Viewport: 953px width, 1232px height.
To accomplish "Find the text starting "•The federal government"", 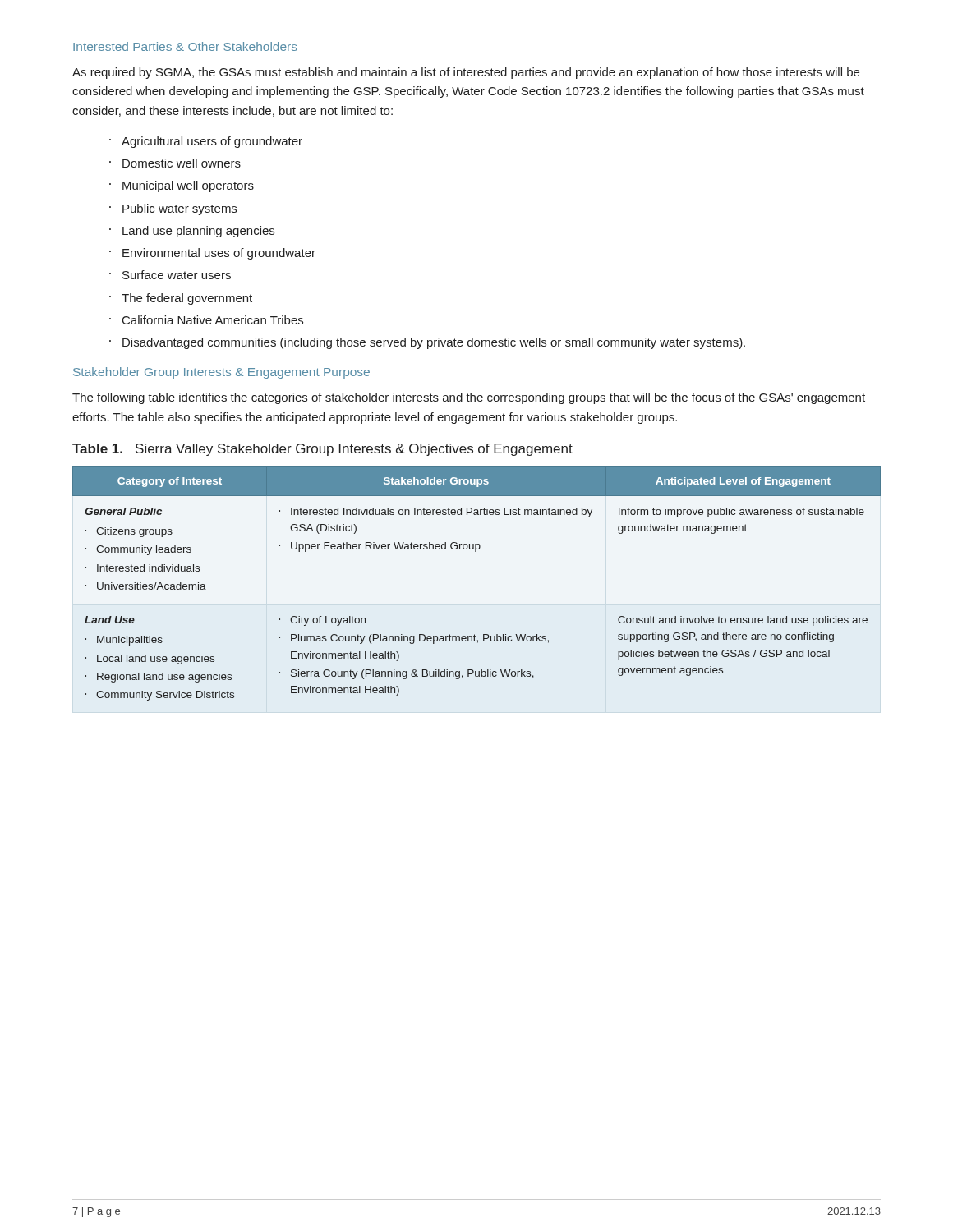I will (x=181, y=299).
